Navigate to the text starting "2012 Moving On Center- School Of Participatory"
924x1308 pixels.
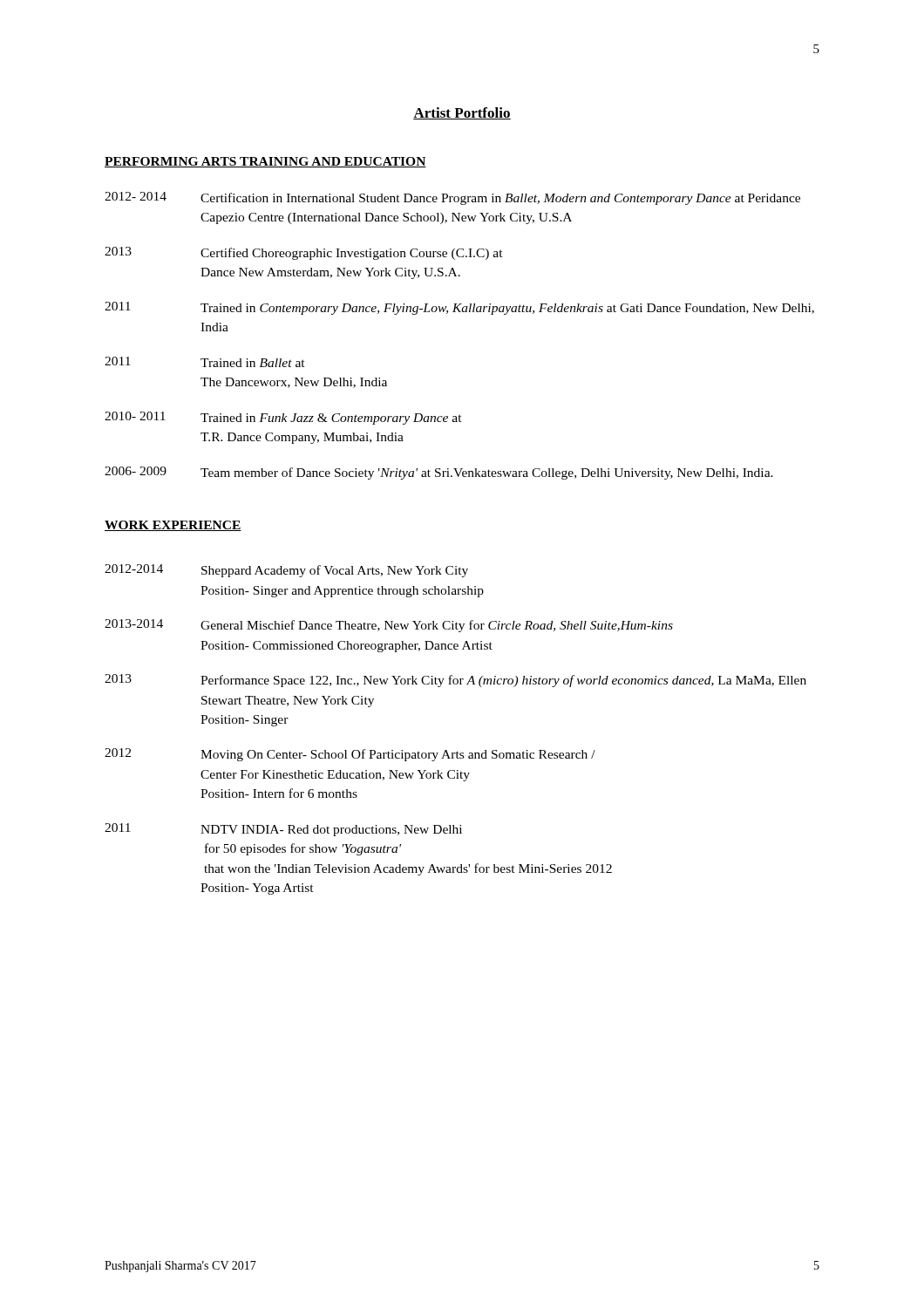[462, 774]
